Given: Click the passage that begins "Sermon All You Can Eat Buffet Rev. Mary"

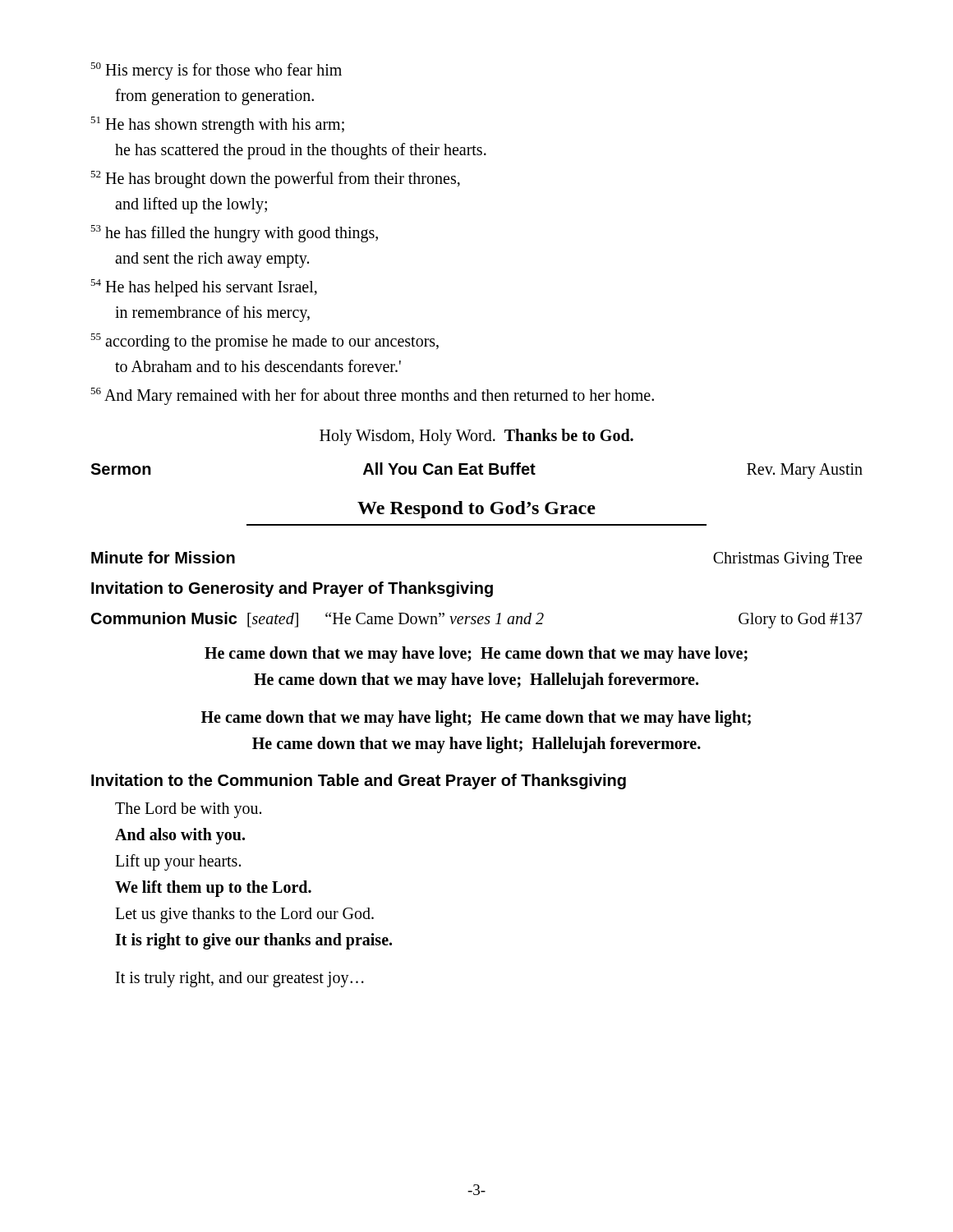Looking at the screenshot, I should 476,469.
